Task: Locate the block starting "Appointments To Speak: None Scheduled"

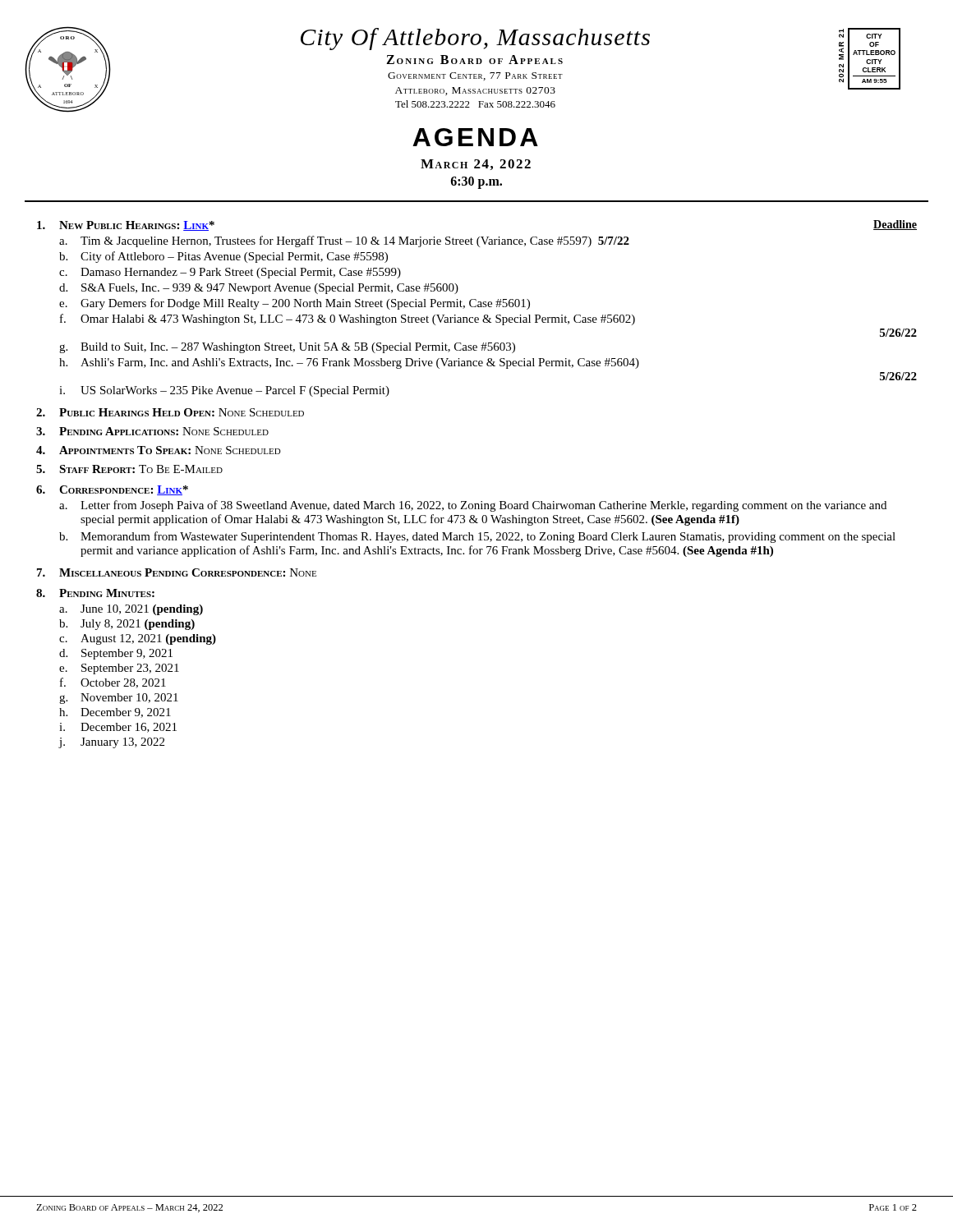Action: [x=170, y=450]
